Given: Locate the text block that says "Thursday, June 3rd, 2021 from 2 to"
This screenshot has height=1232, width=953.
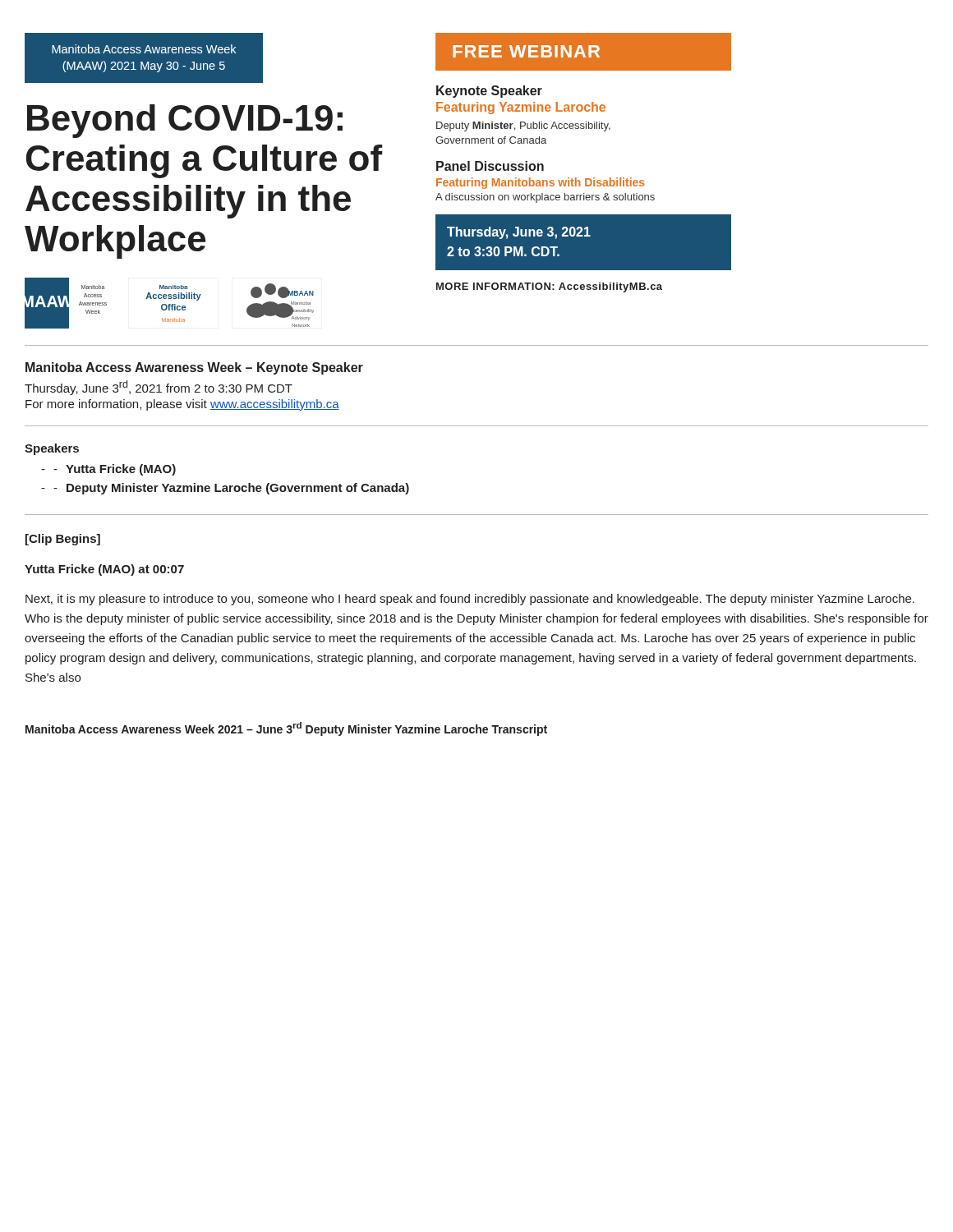Looking at the screenshot, I should click(159, 387).
